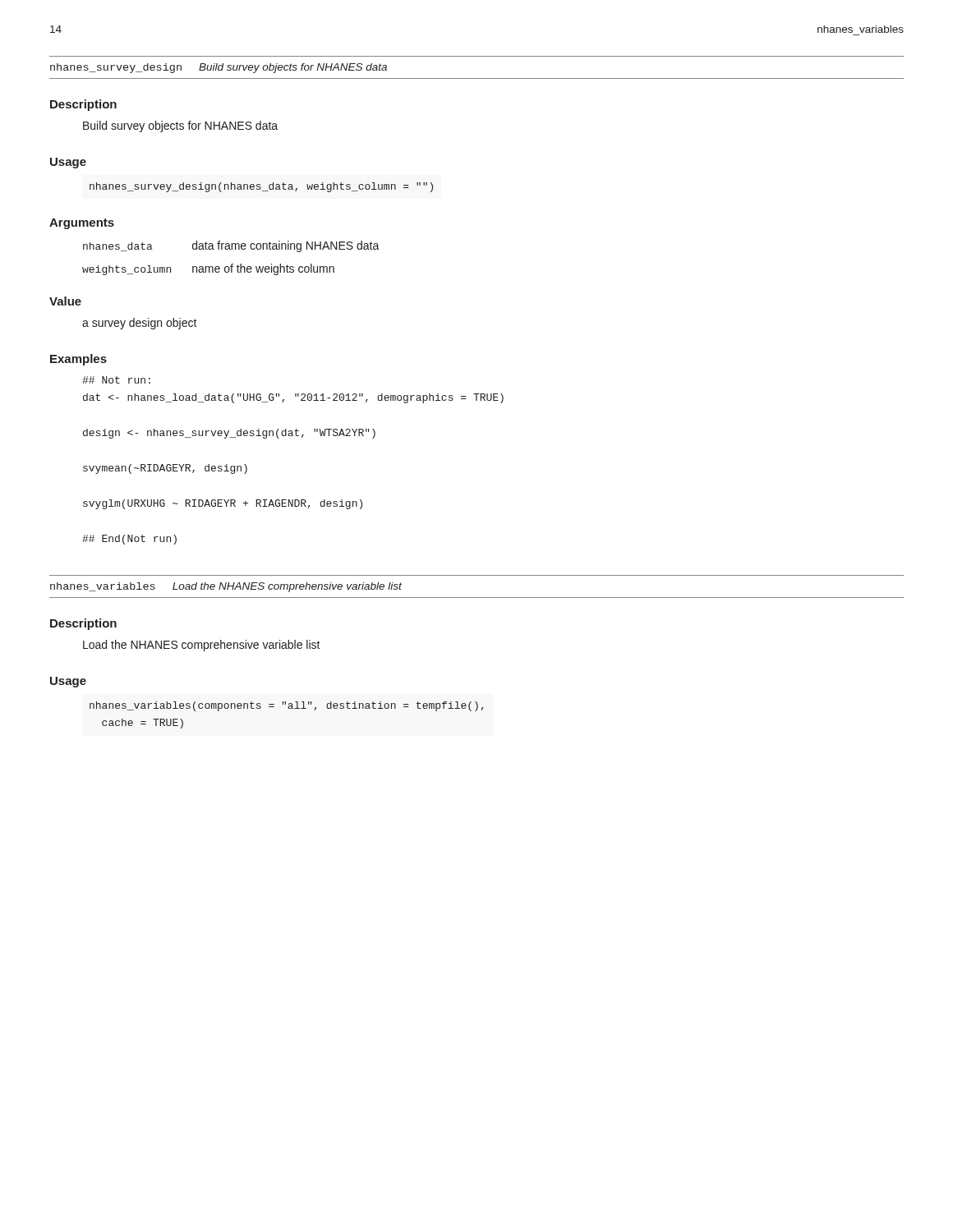Where does it say "a survey design object"?
The image size is (953, 1232).
pos(139,323)
